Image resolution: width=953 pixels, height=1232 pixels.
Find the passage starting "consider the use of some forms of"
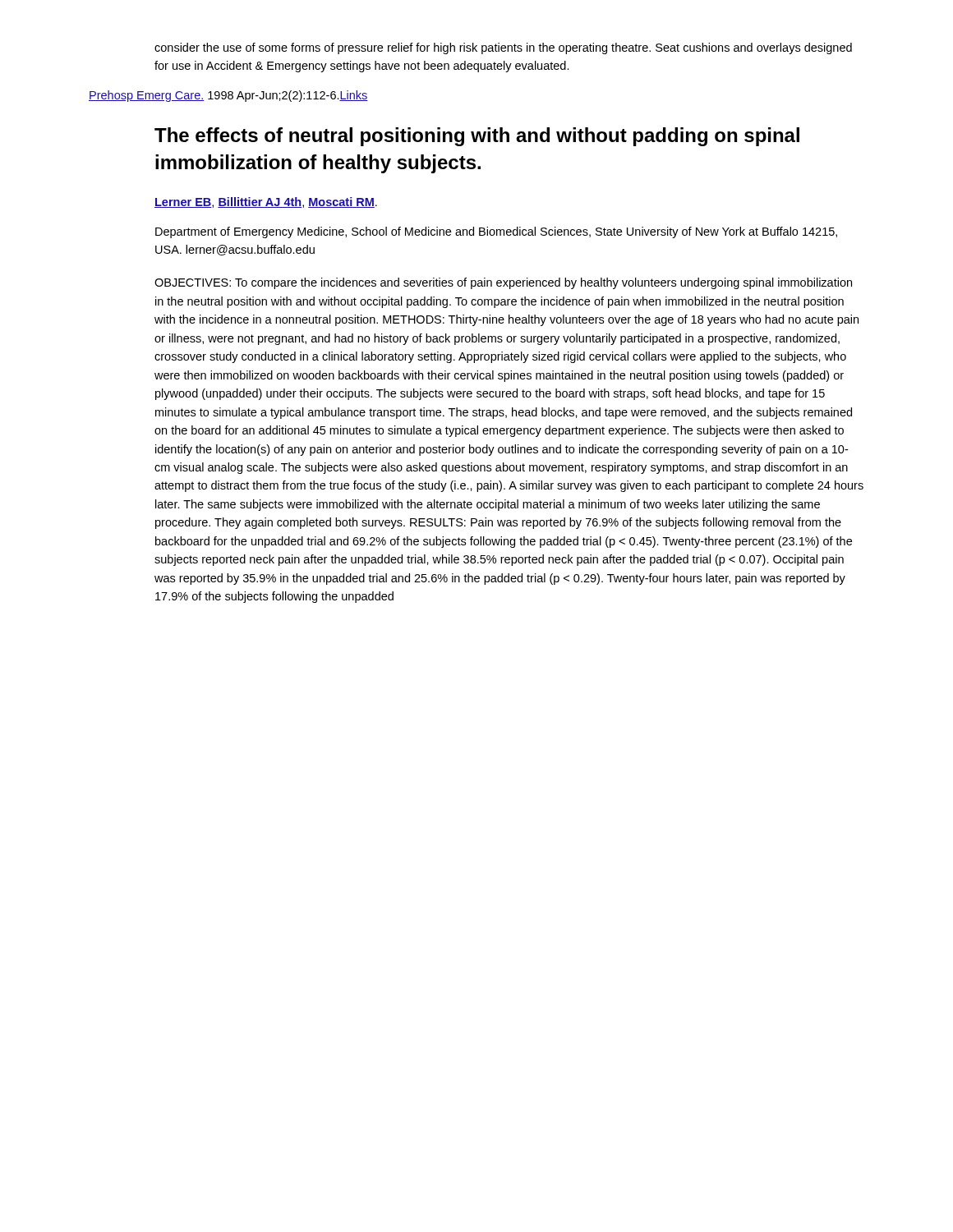(x=503, y=57)
